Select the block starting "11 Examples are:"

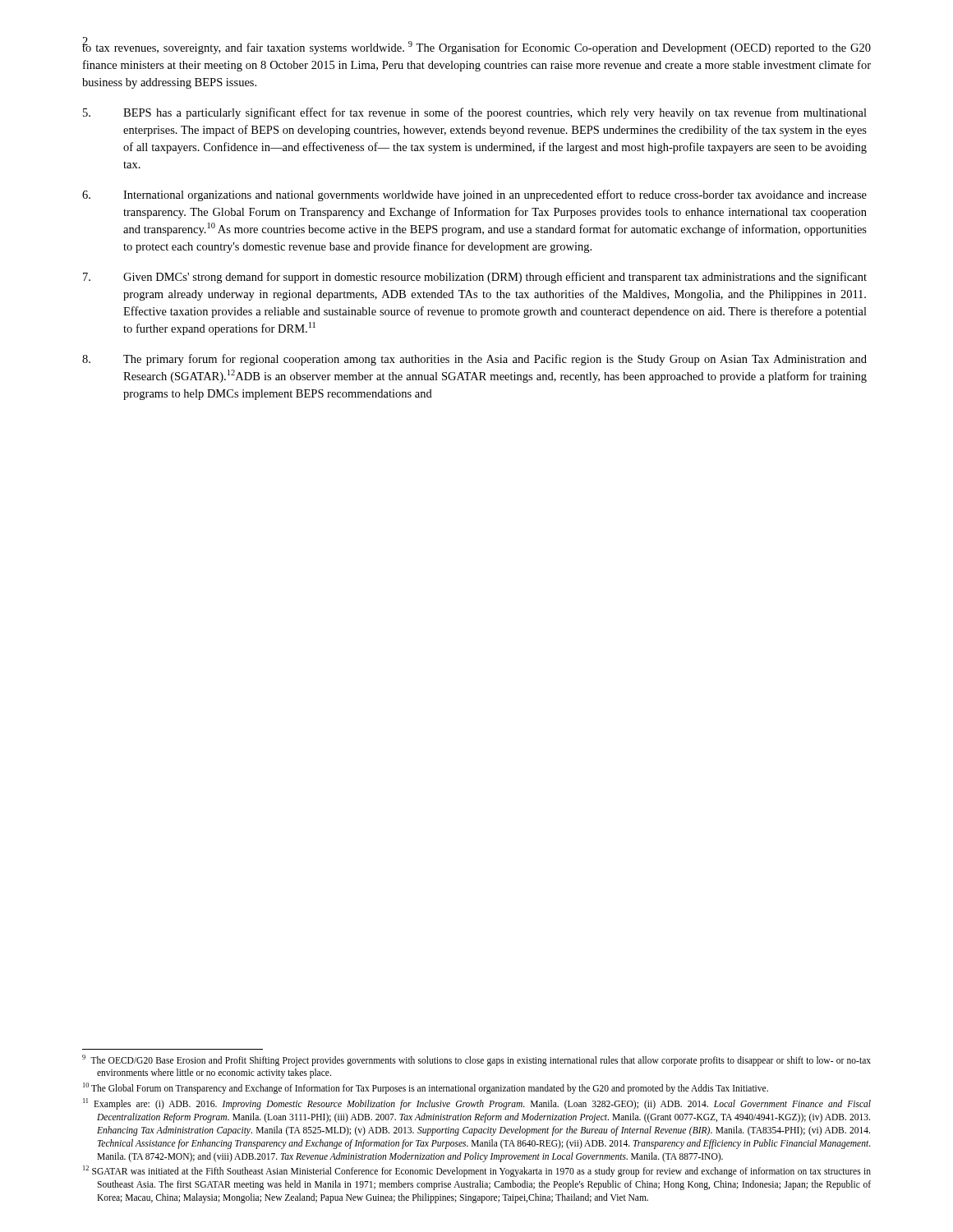(476, 1130)
